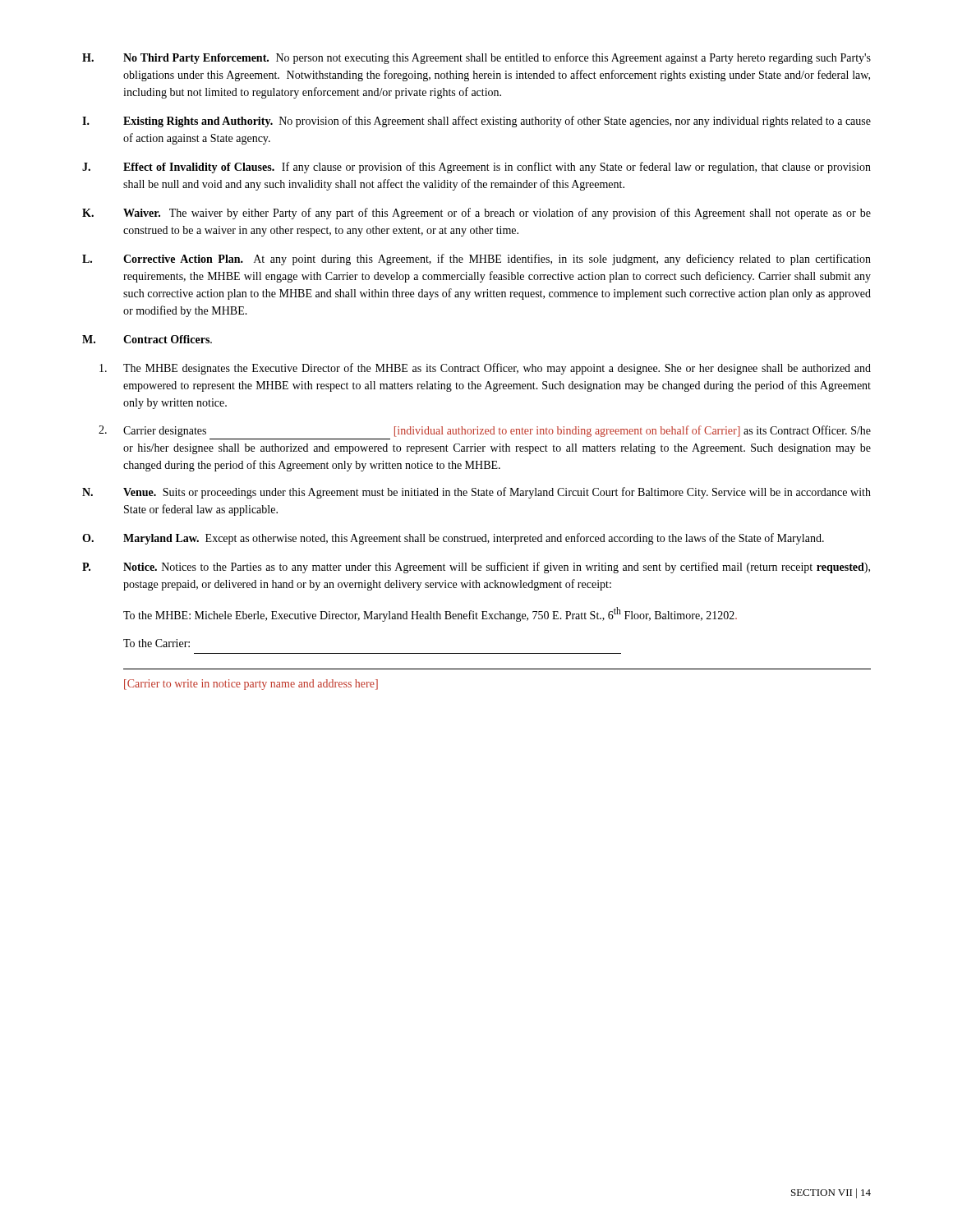953x1232 pixels.
Task: Select the region starting "H. No Third Party Enforcement."
Action: [x=476, y=75]
